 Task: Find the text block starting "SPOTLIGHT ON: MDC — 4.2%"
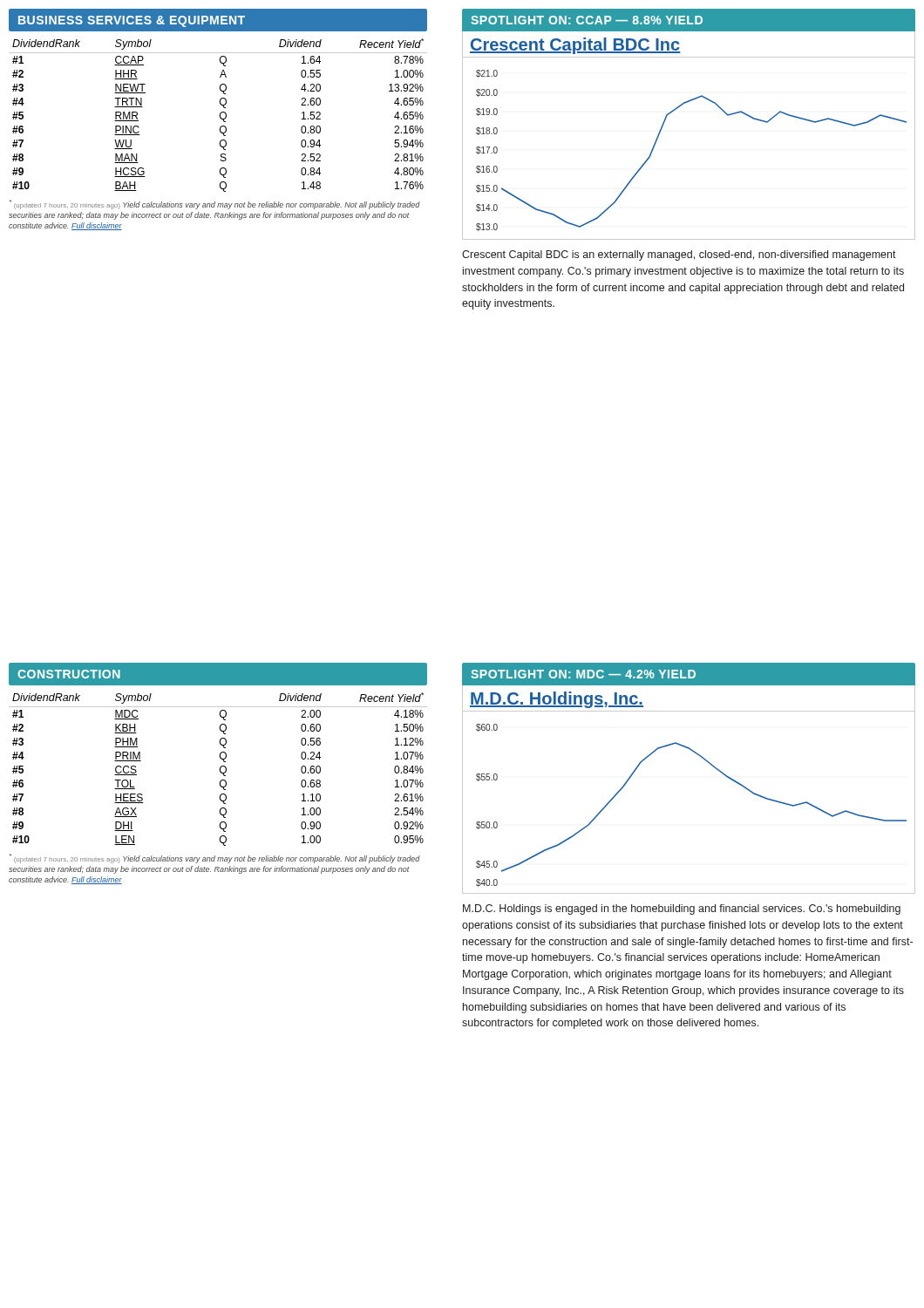pos(689,674)
